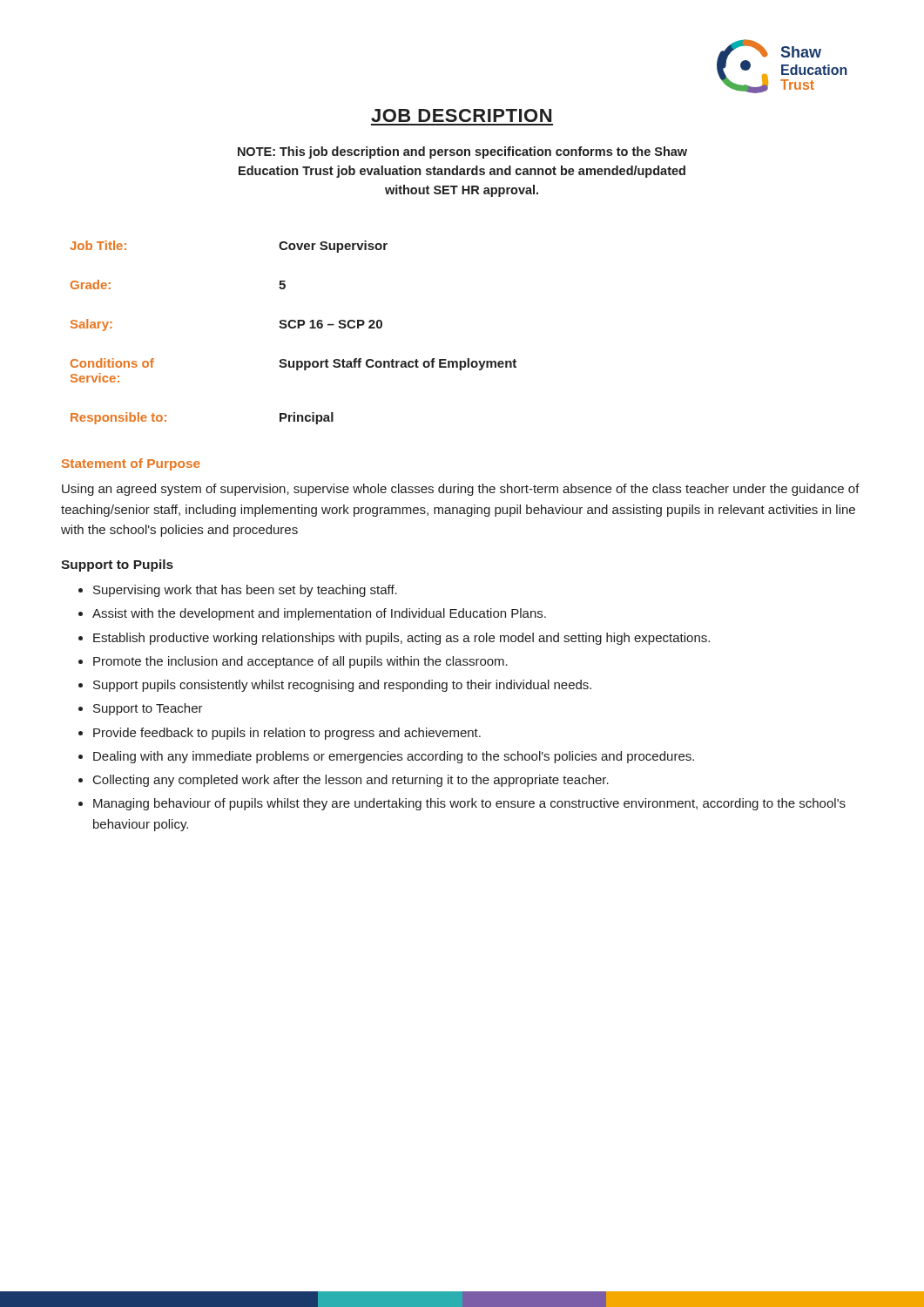Find the text block that reads "NOTE: This job description and person"
Screen dimensions: 1307x924
click(462, 171)
